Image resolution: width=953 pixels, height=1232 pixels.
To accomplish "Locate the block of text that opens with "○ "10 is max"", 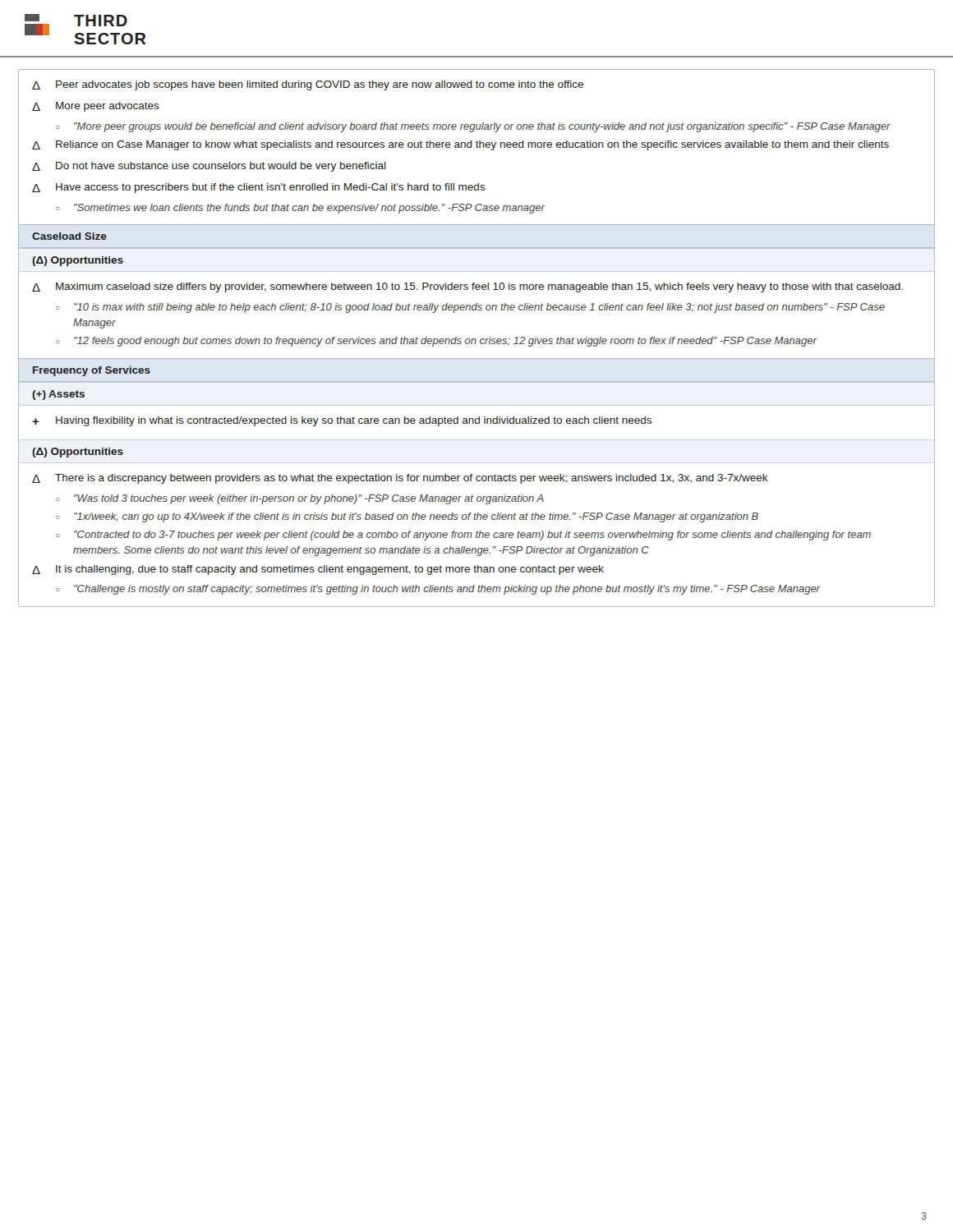I will tap(488, 315).
